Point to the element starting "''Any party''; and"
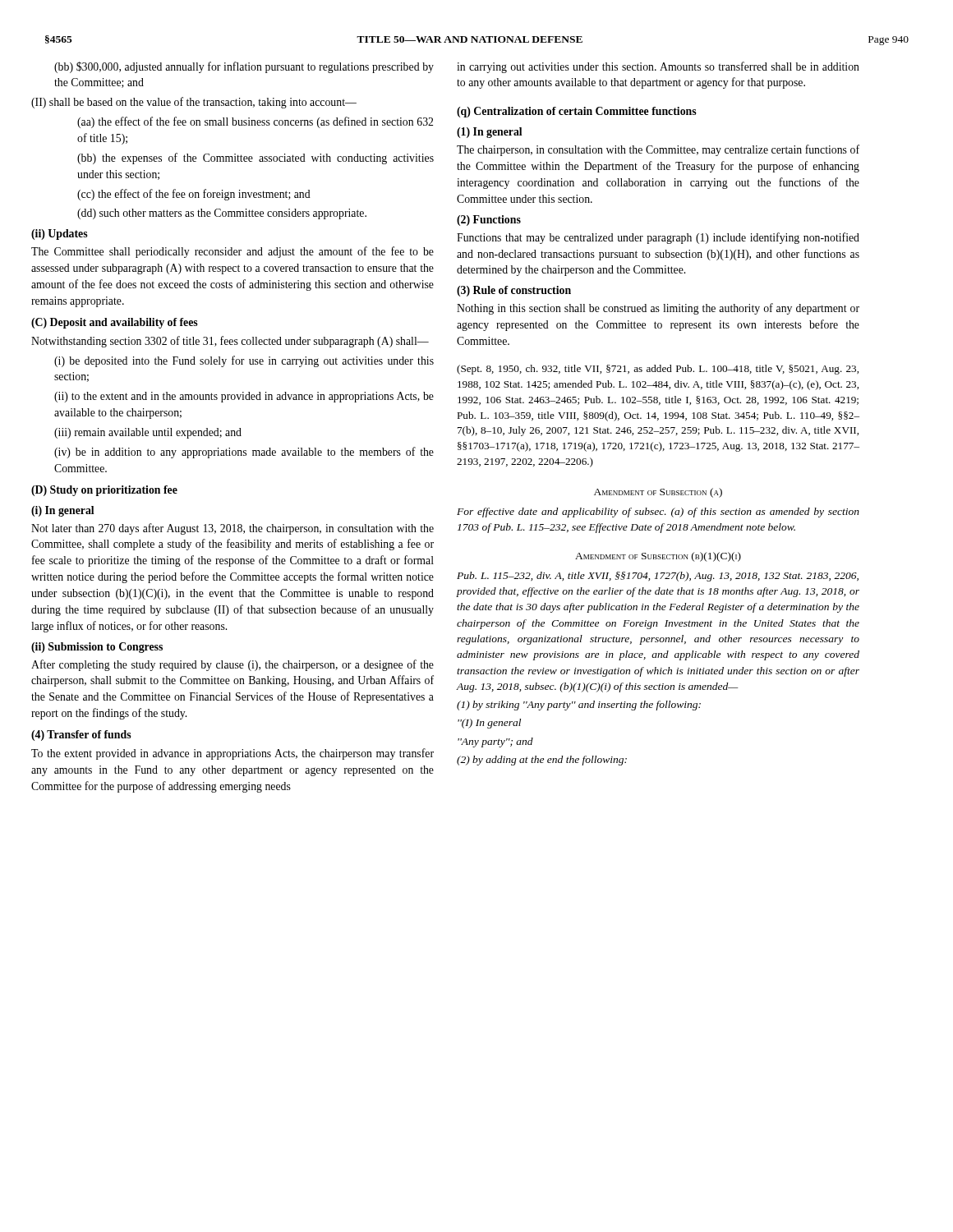The image size is (953, 1232). tap(495, 741)
